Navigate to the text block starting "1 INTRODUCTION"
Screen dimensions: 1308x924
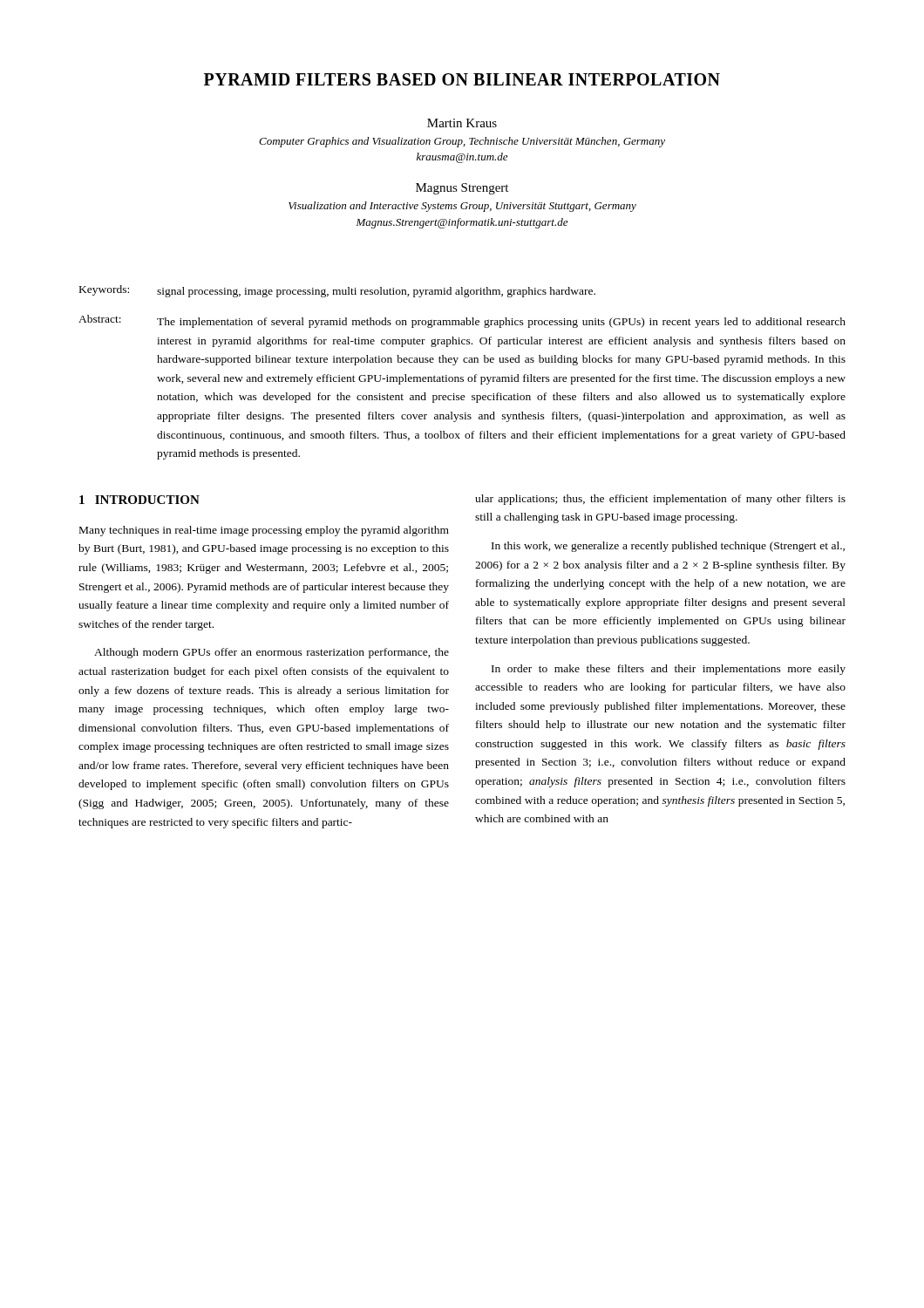tap(139, 499)
